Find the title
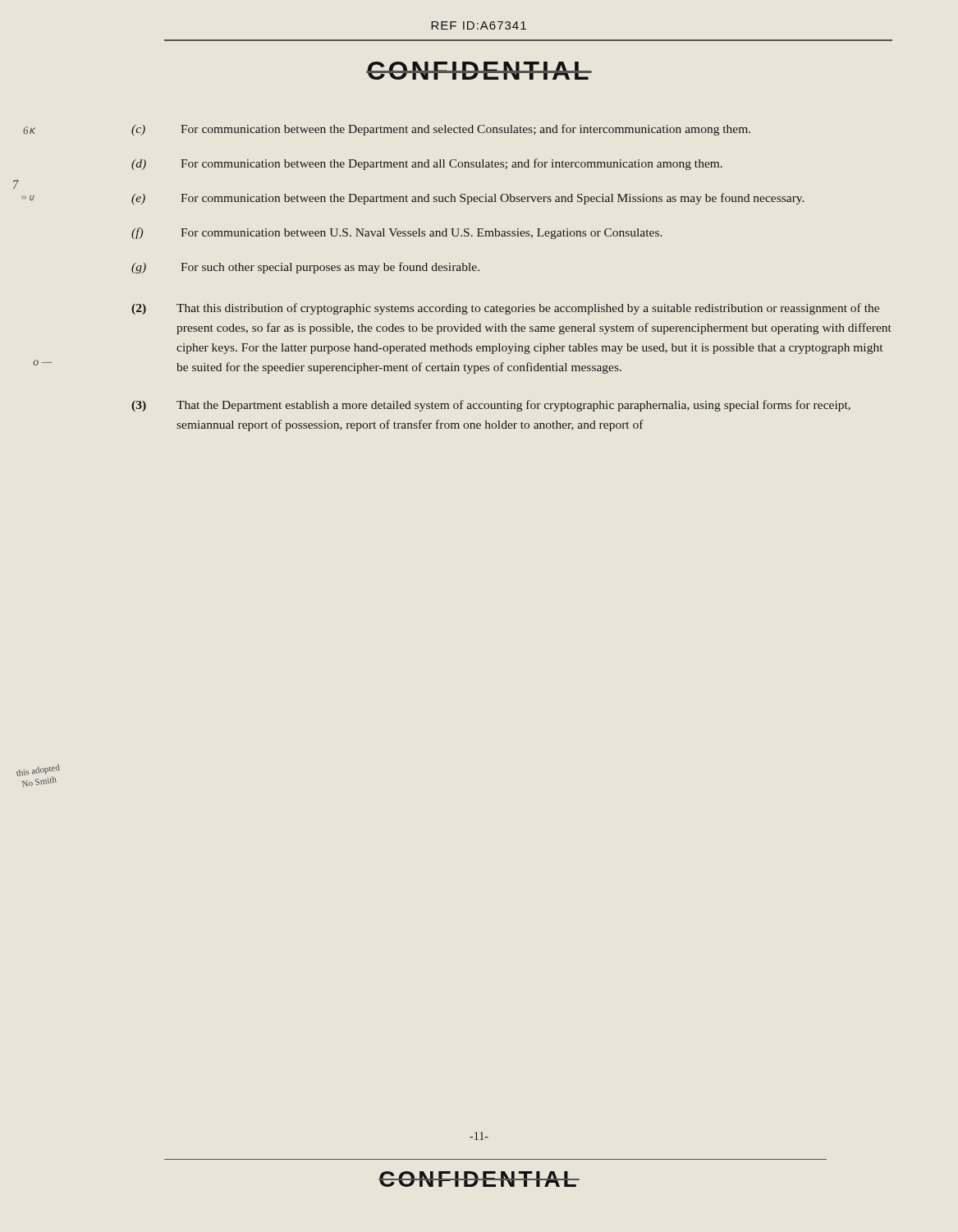958x1232 pixels. [479, 71]
